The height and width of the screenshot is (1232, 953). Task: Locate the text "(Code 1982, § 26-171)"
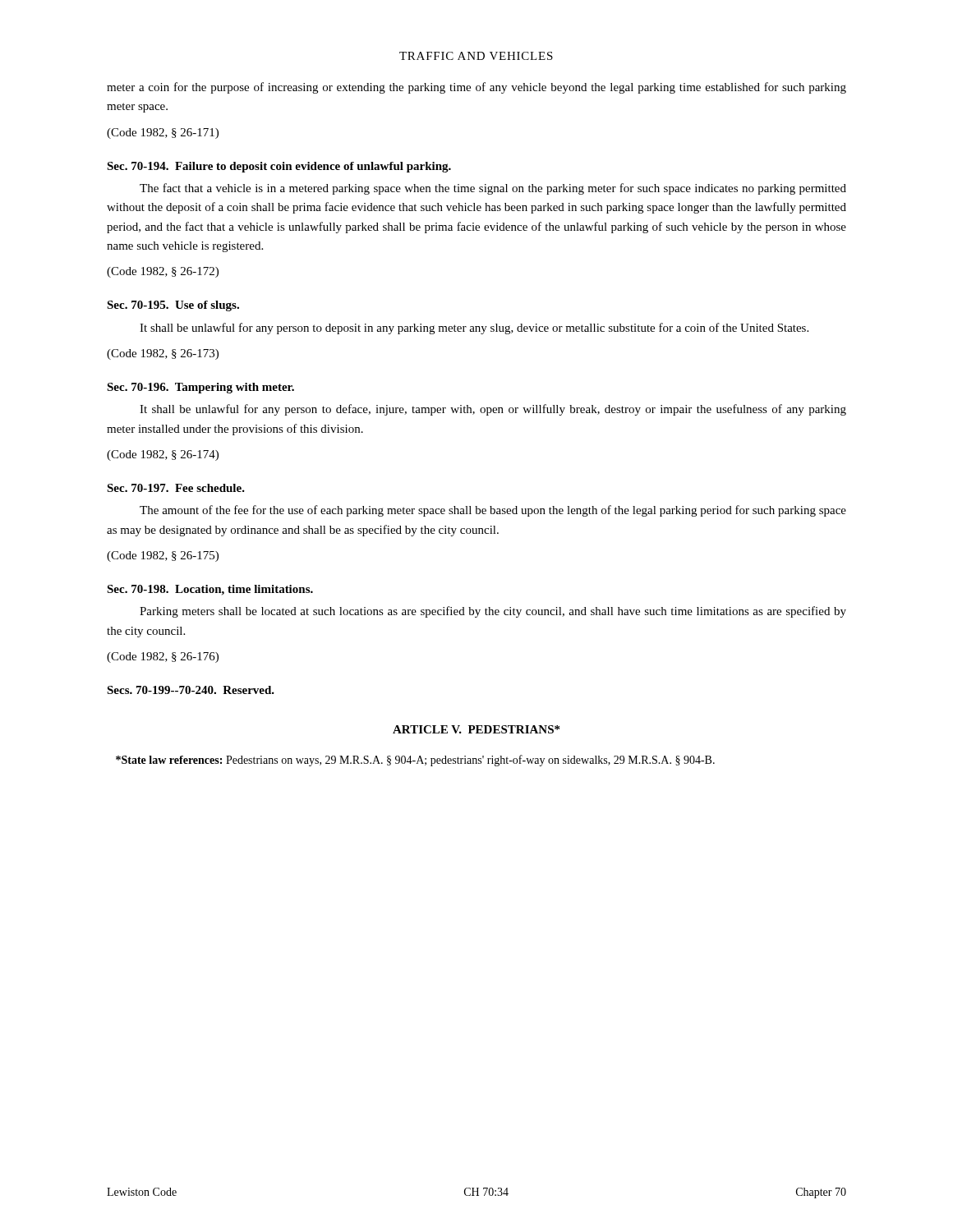(163, 132)
